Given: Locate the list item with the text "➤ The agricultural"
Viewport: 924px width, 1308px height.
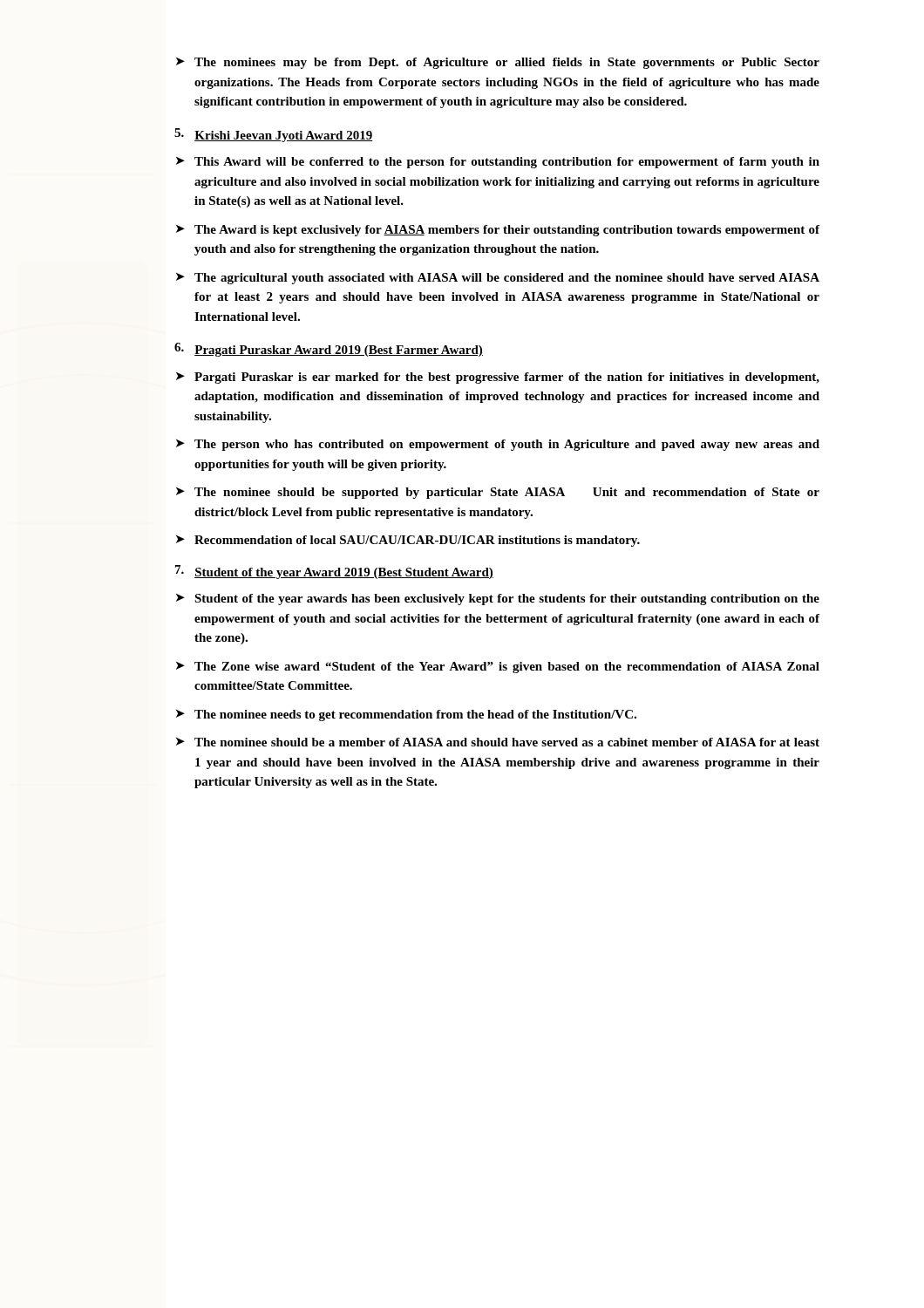Looking at the screenshot, I should tap(497, 297).
